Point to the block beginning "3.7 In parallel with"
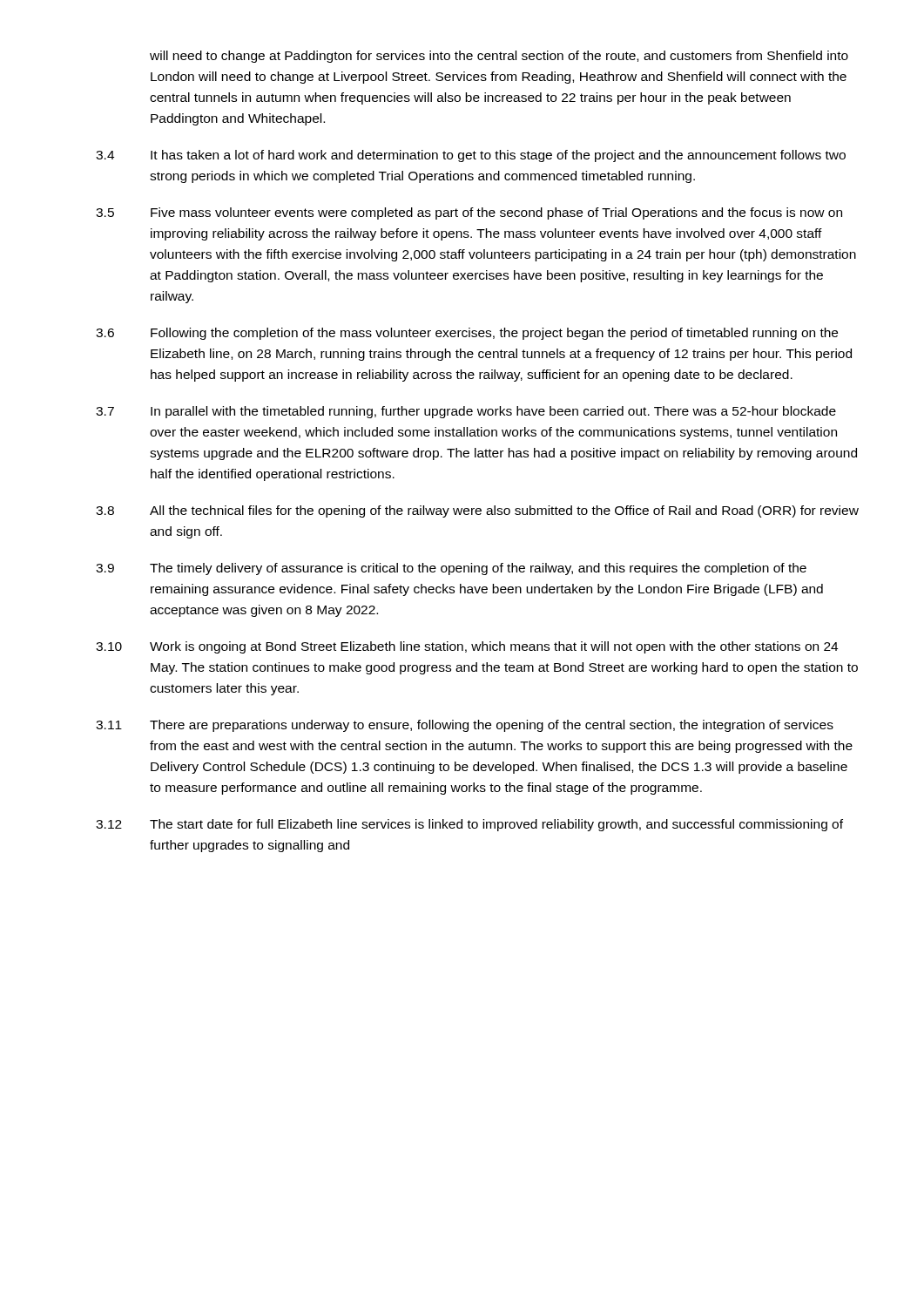924x1307 pixels. [479, 443]
